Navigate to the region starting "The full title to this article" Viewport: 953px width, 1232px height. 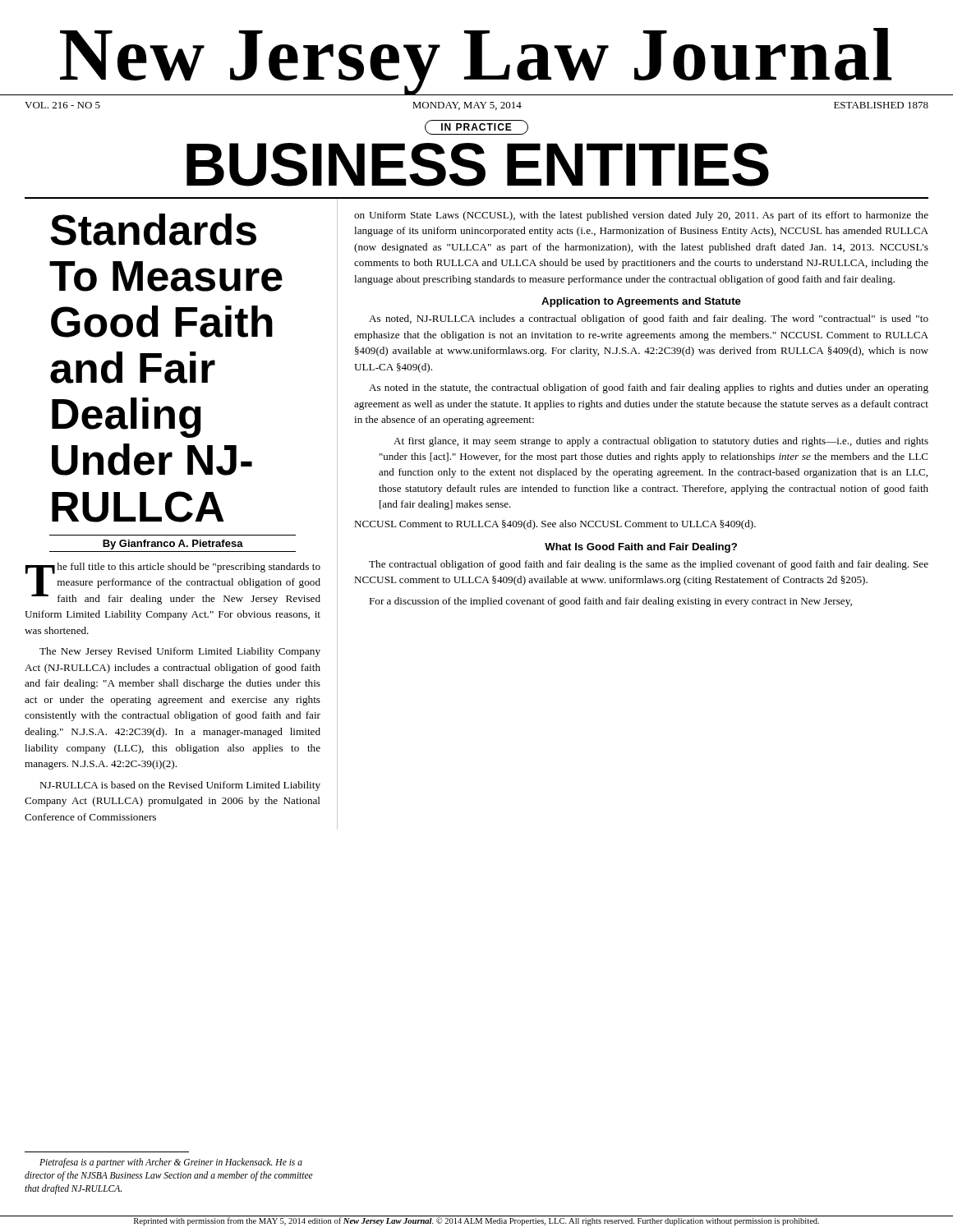[x=173, y=692]
